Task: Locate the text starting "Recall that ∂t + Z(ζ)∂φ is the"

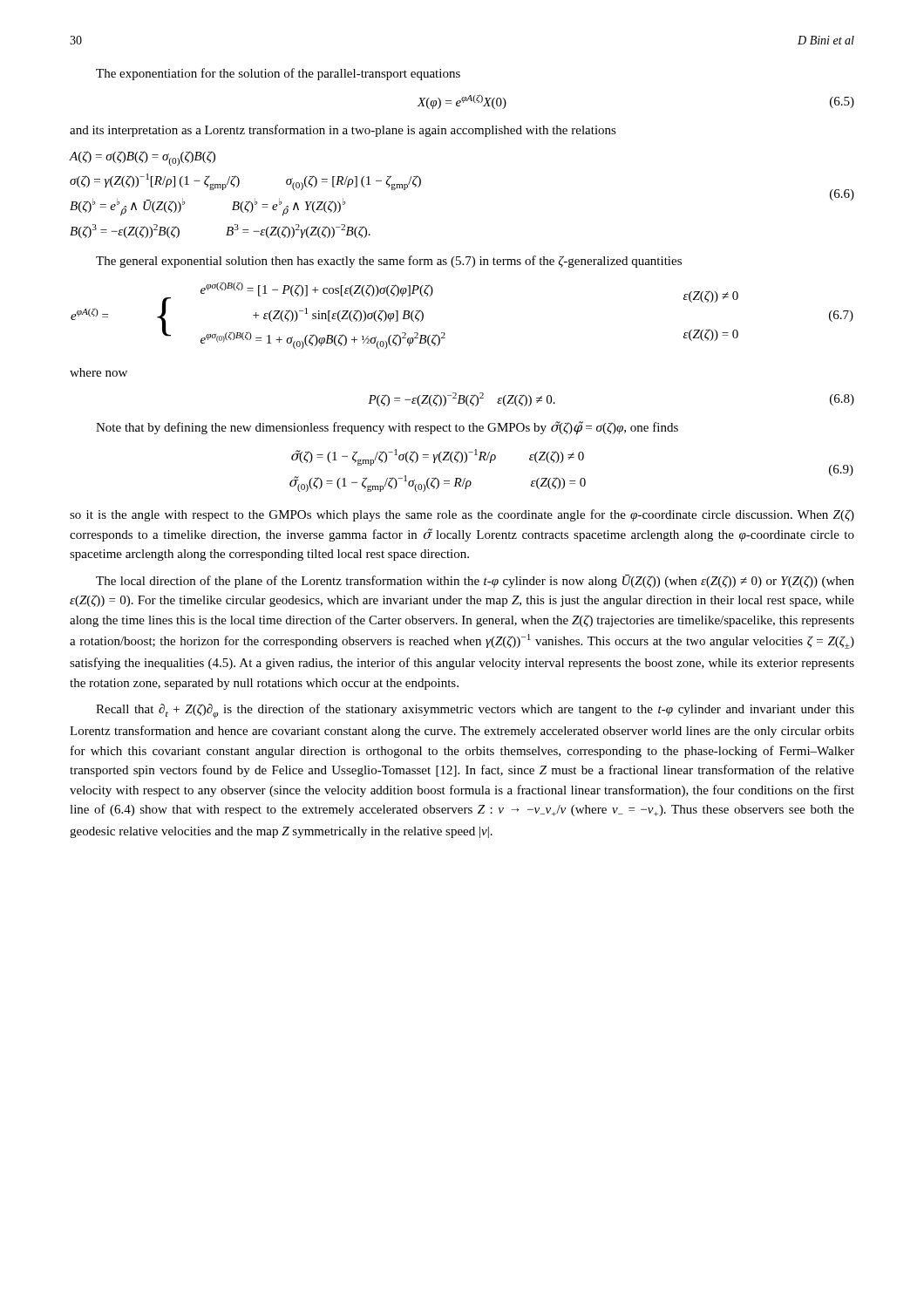Action: pyautogui.click(x=462, y=770)
